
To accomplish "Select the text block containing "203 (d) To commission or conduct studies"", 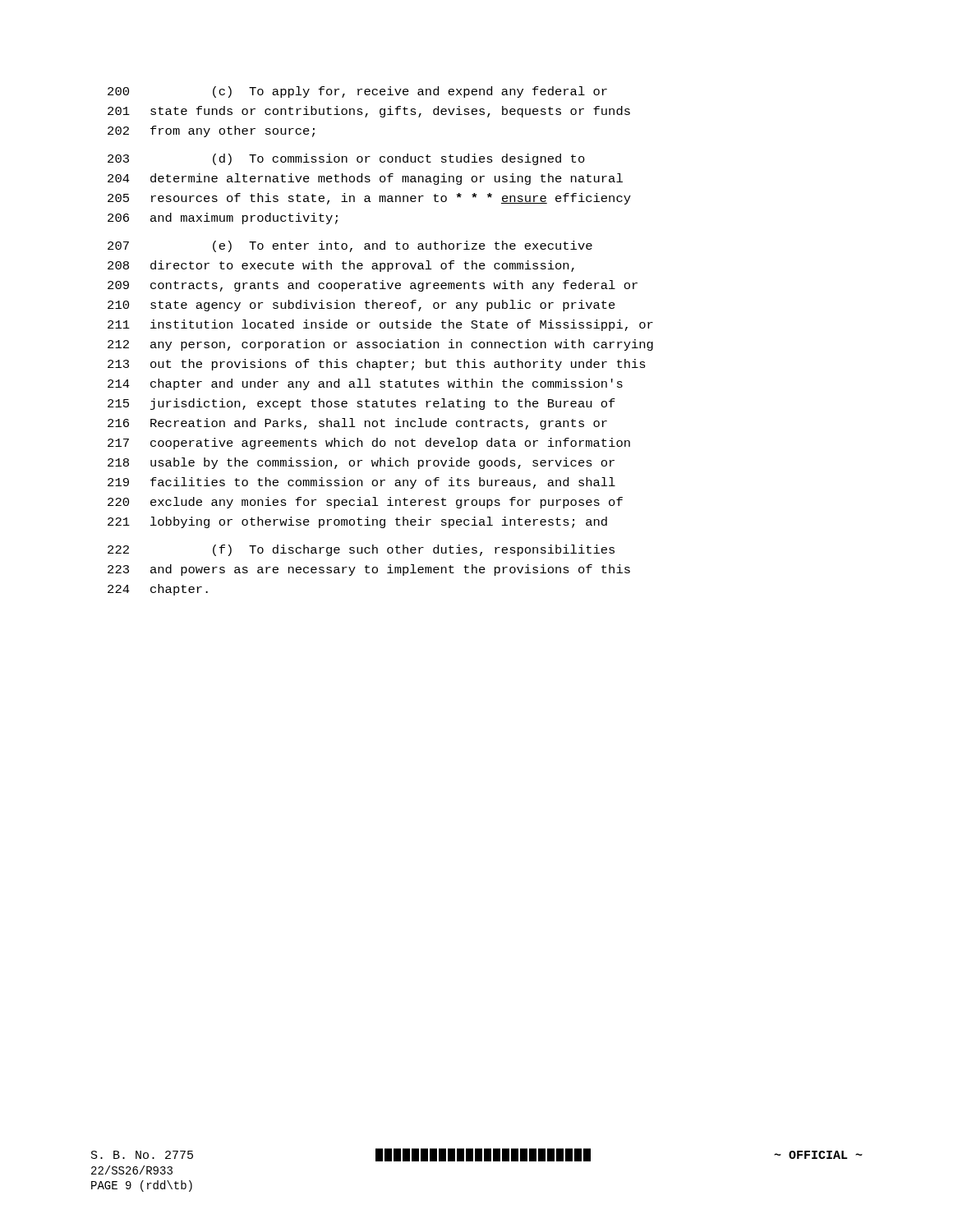I will tap(476, 189).
